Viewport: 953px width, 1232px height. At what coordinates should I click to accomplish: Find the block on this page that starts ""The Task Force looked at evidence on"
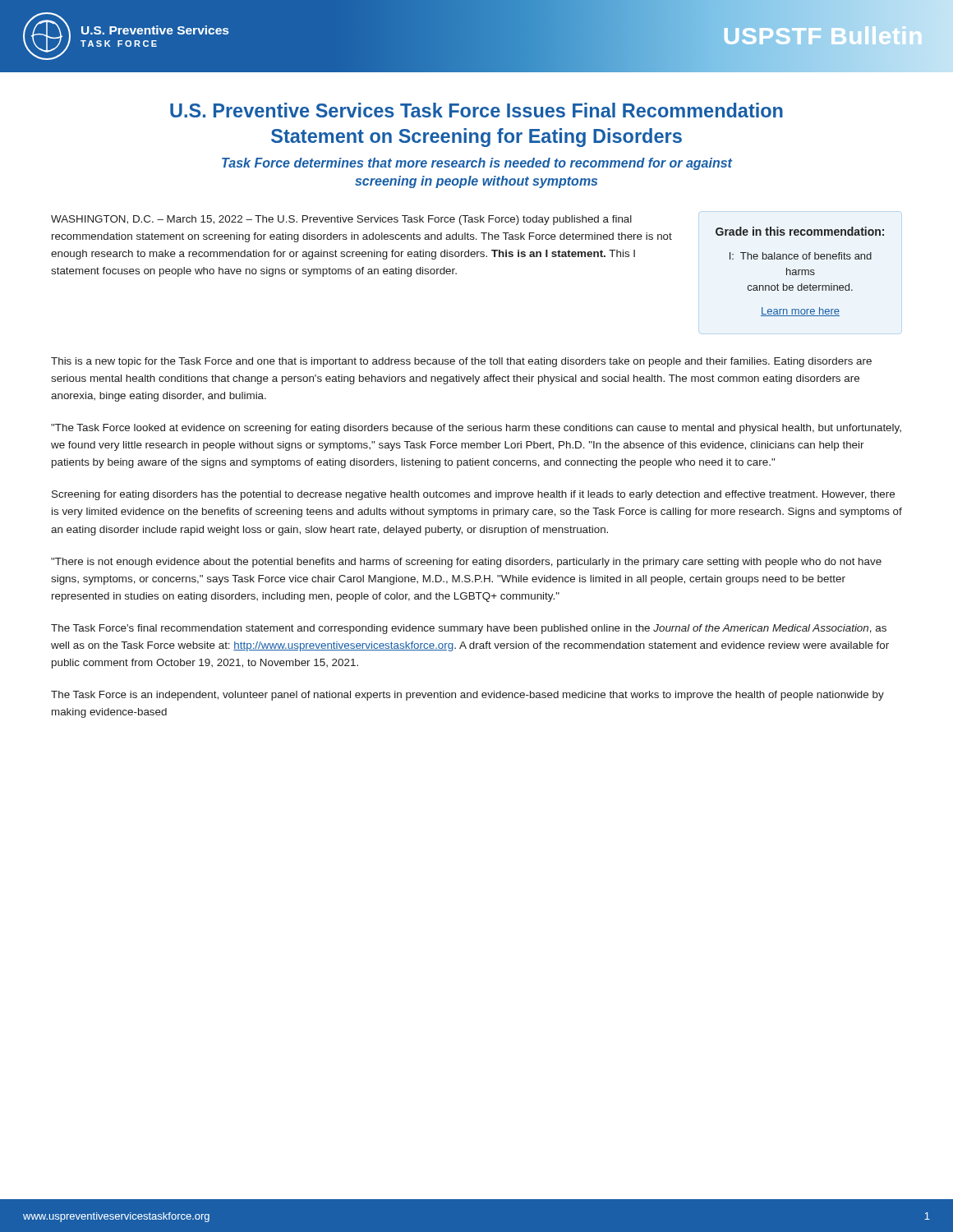coord(476,445)
